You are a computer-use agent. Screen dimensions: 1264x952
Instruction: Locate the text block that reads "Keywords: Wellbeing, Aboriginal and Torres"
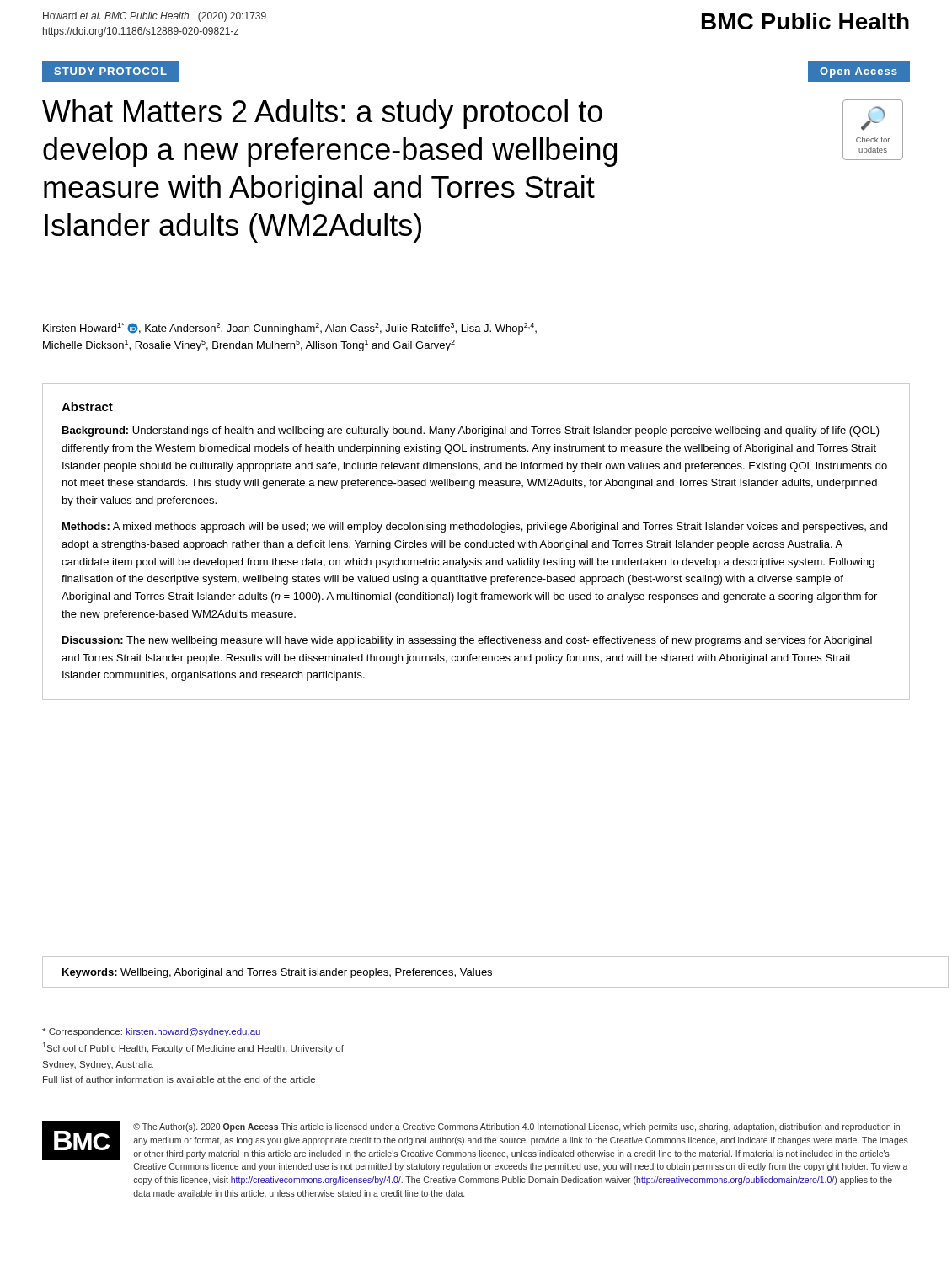[x=277, y=972]
